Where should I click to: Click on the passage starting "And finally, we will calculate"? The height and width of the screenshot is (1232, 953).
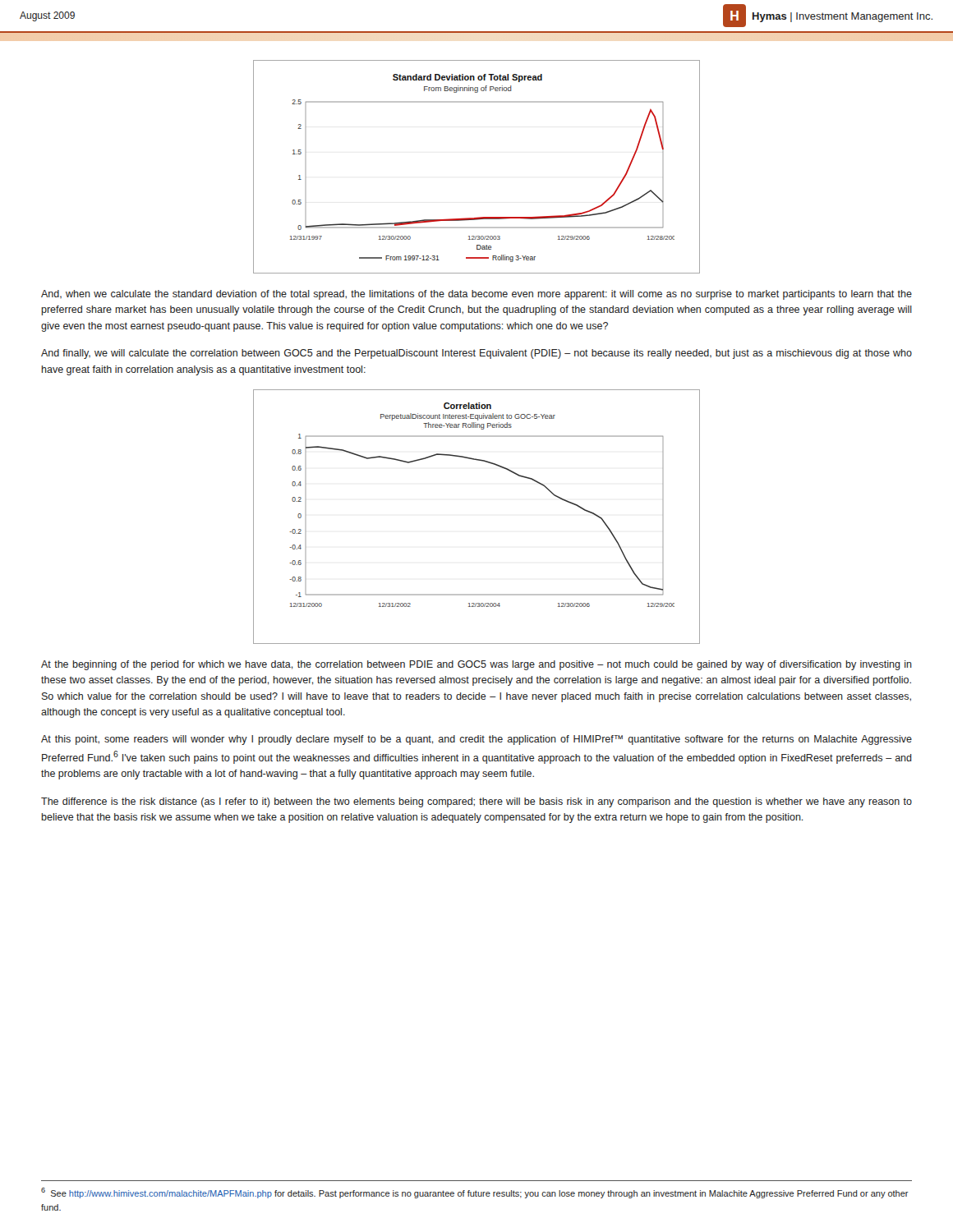coord(476,361)
